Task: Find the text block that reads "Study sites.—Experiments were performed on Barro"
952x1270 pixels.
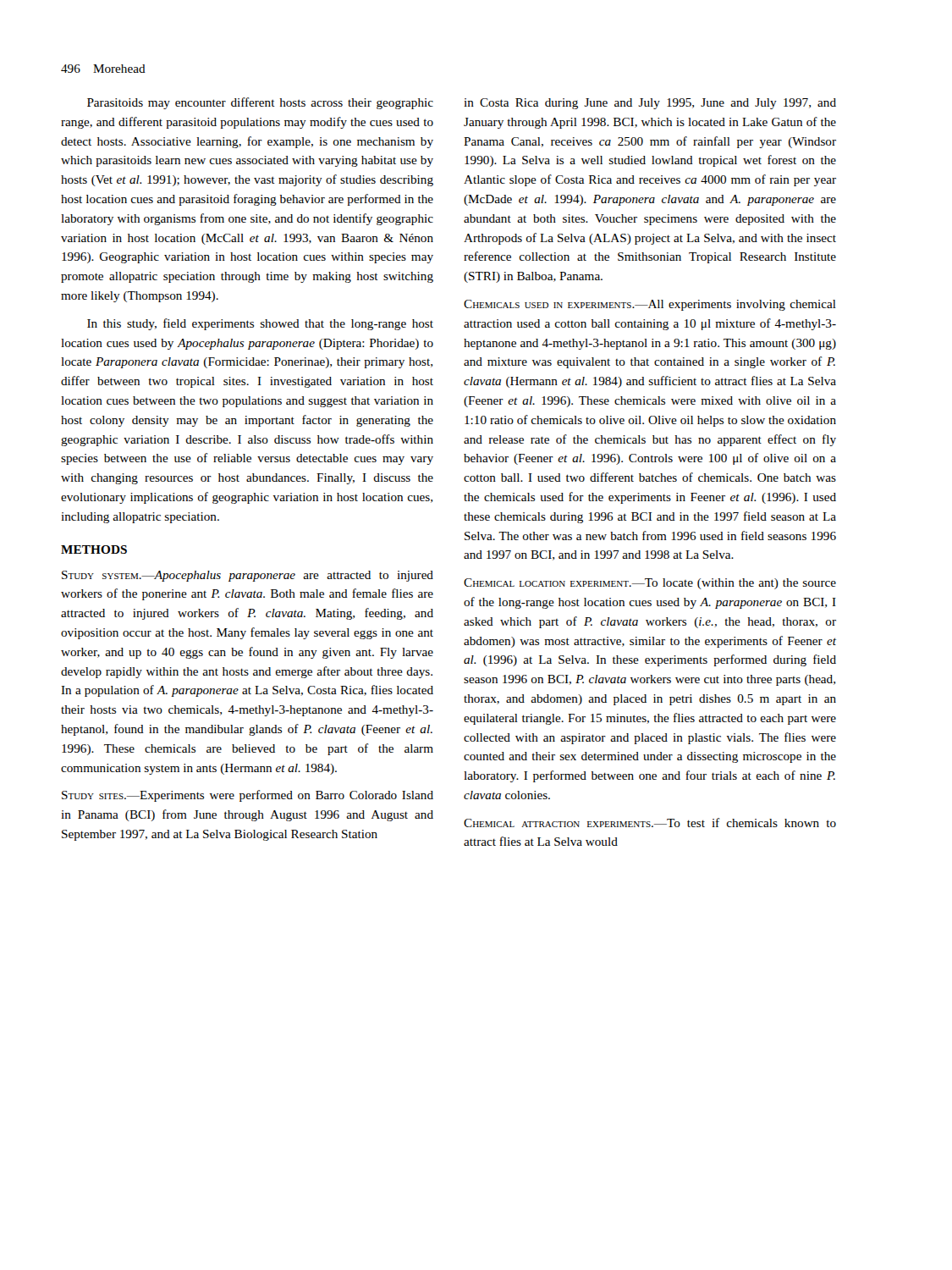Action: (x=247, y=815)
